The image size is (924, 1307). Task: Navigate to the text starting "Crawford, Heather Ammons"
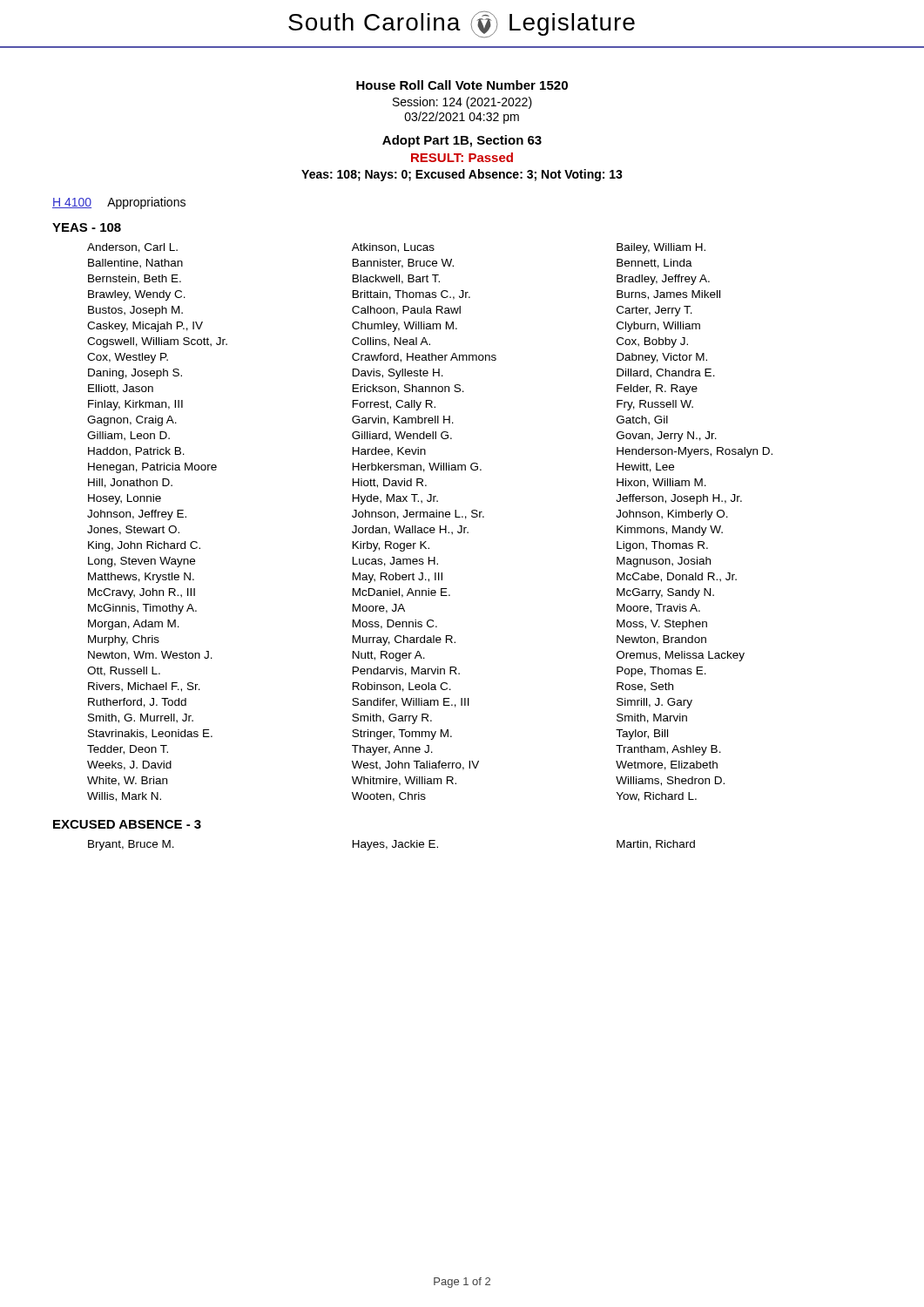424,357
